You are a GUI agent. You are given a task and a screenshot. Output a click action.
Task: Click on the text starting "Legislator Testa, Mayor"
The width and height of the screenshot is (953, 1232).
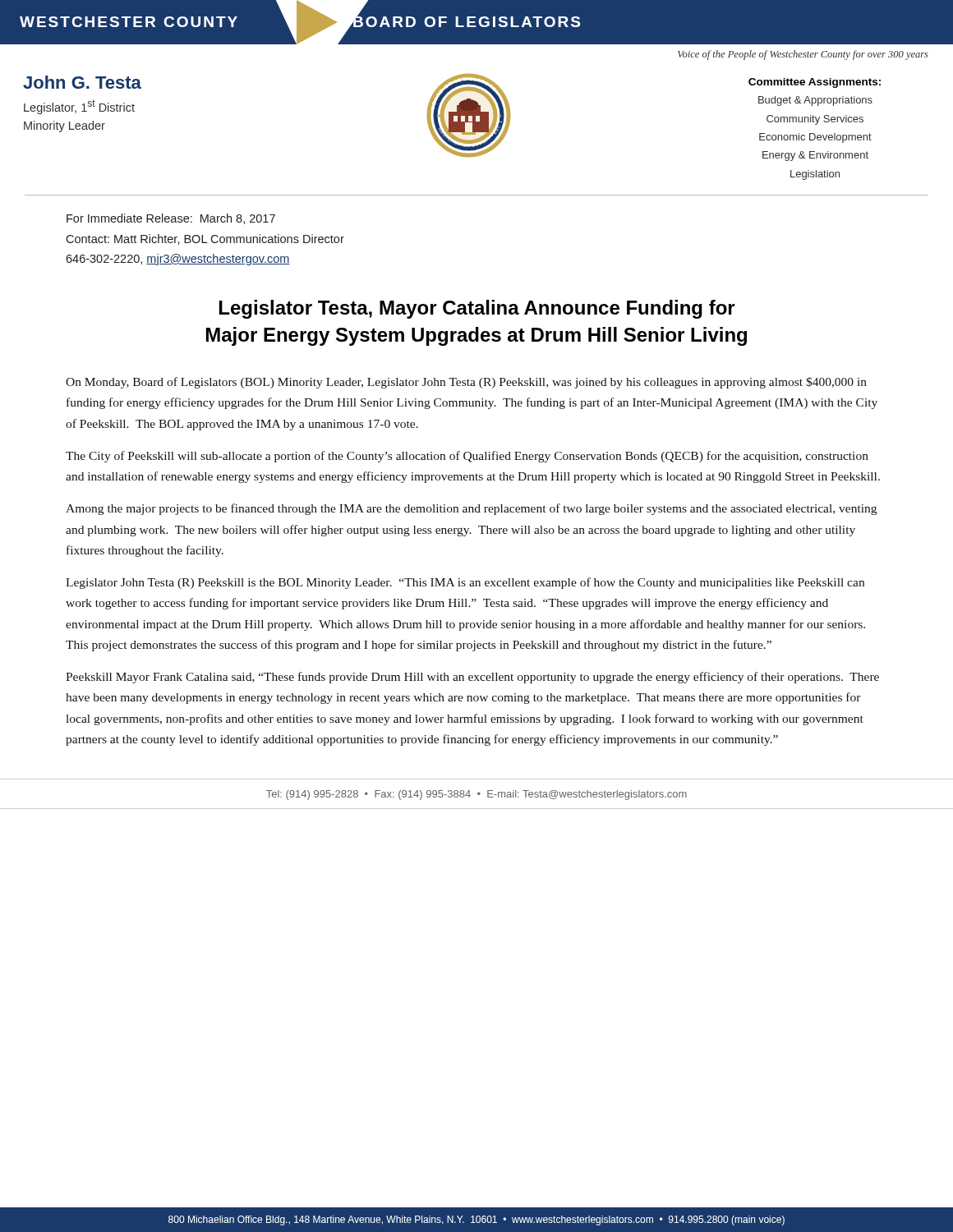pos(476,321)
